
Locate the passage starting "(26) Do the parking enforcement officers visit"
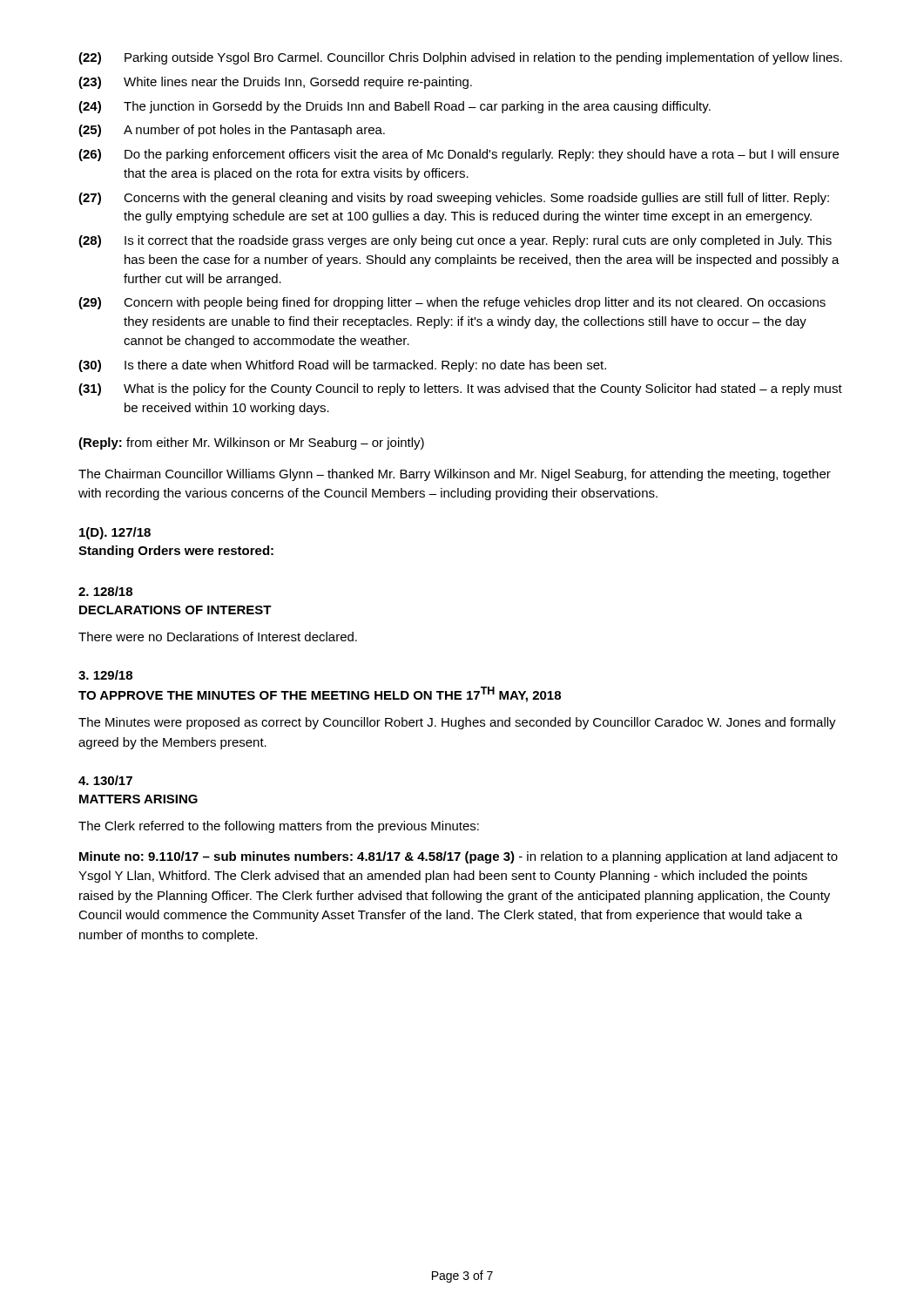point(462,164)
